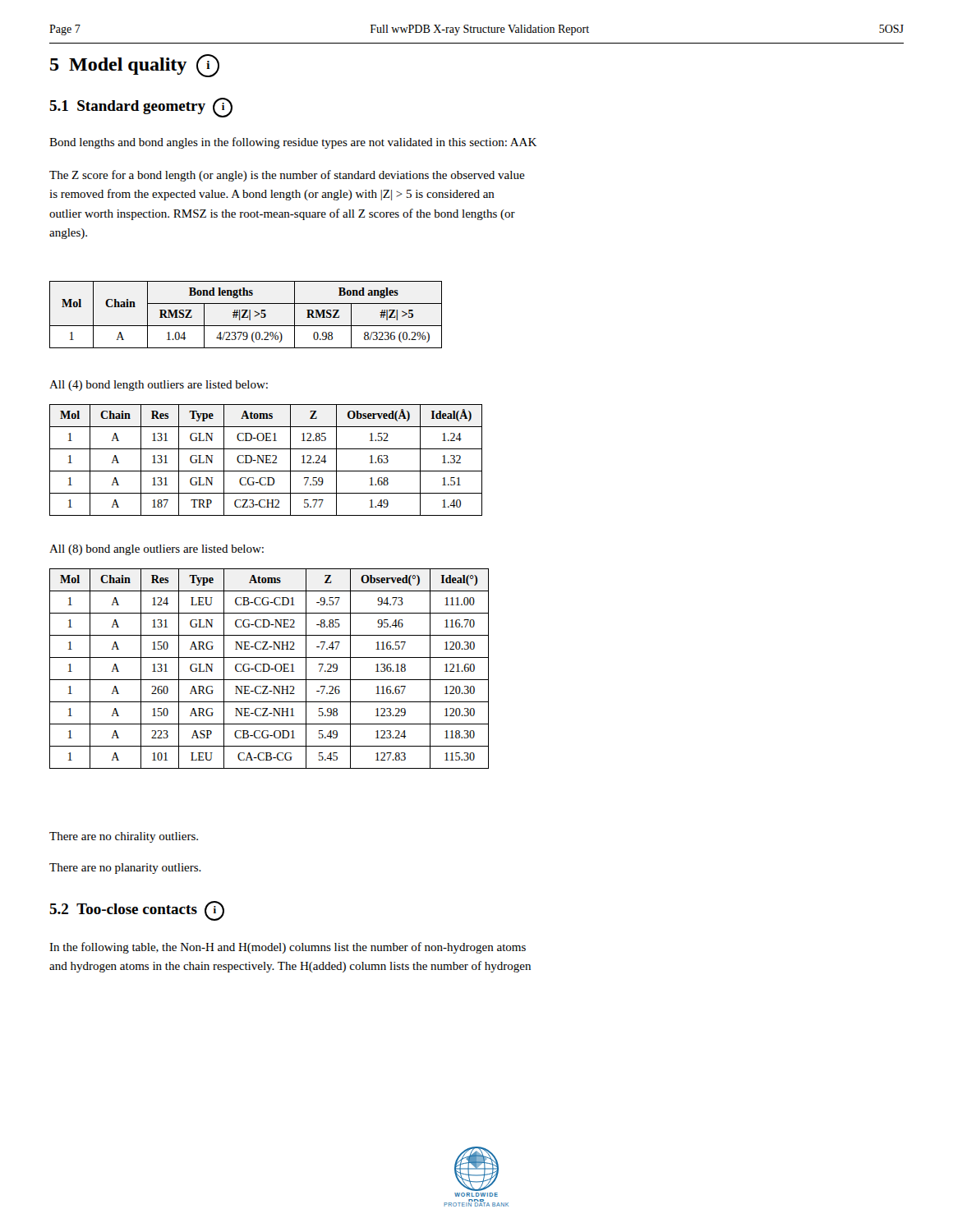The height and width of the screenshot is (1232, 953).
Task: Point to the block beginning "The Z score for a bond length (or"
Action: [287, 204]
